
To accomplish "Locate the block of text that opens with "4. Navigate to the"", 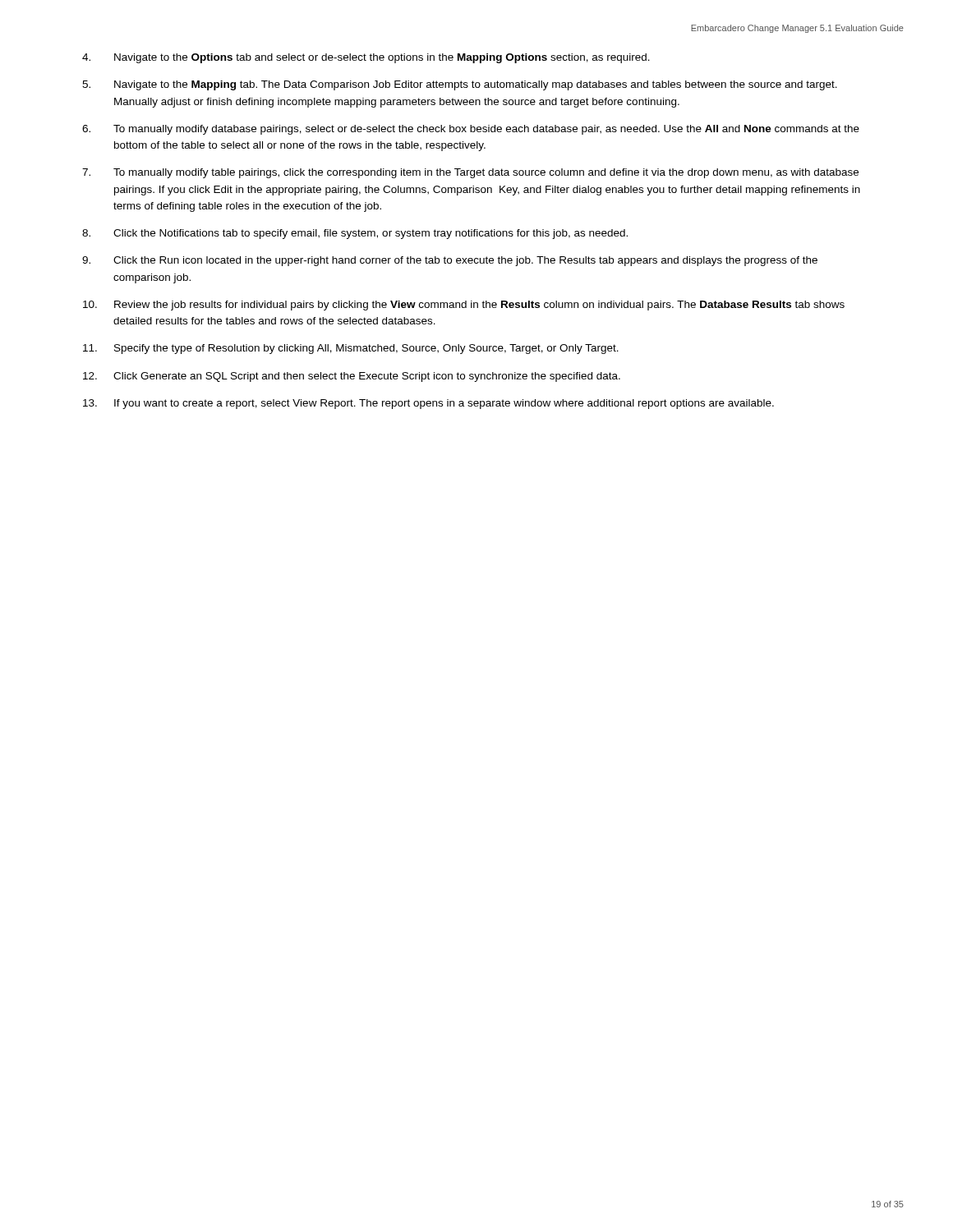I will [476, 58].
